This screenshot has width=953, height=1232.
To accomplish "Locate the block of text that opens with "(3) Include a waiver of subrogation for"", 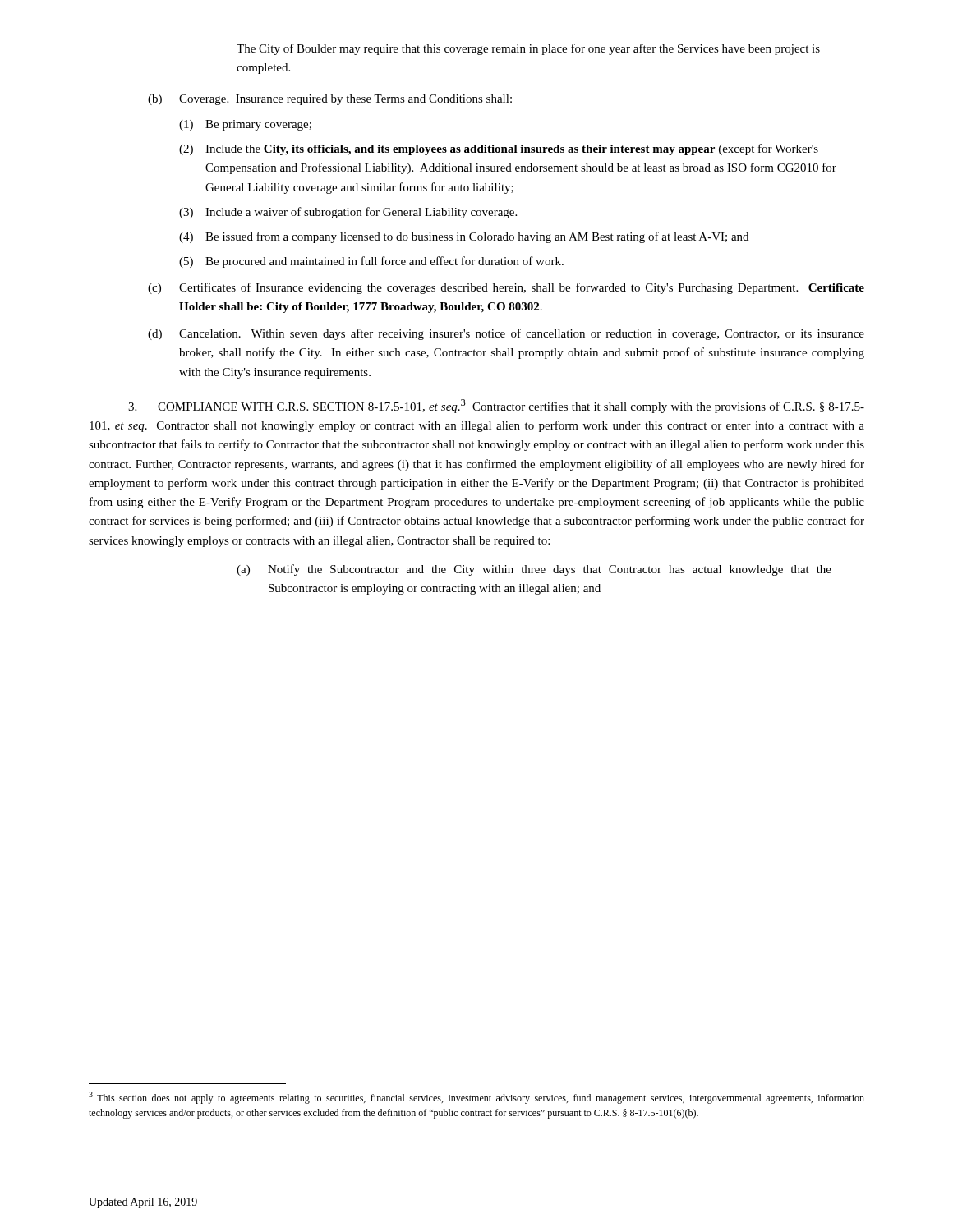I will [x=522, y=212].
